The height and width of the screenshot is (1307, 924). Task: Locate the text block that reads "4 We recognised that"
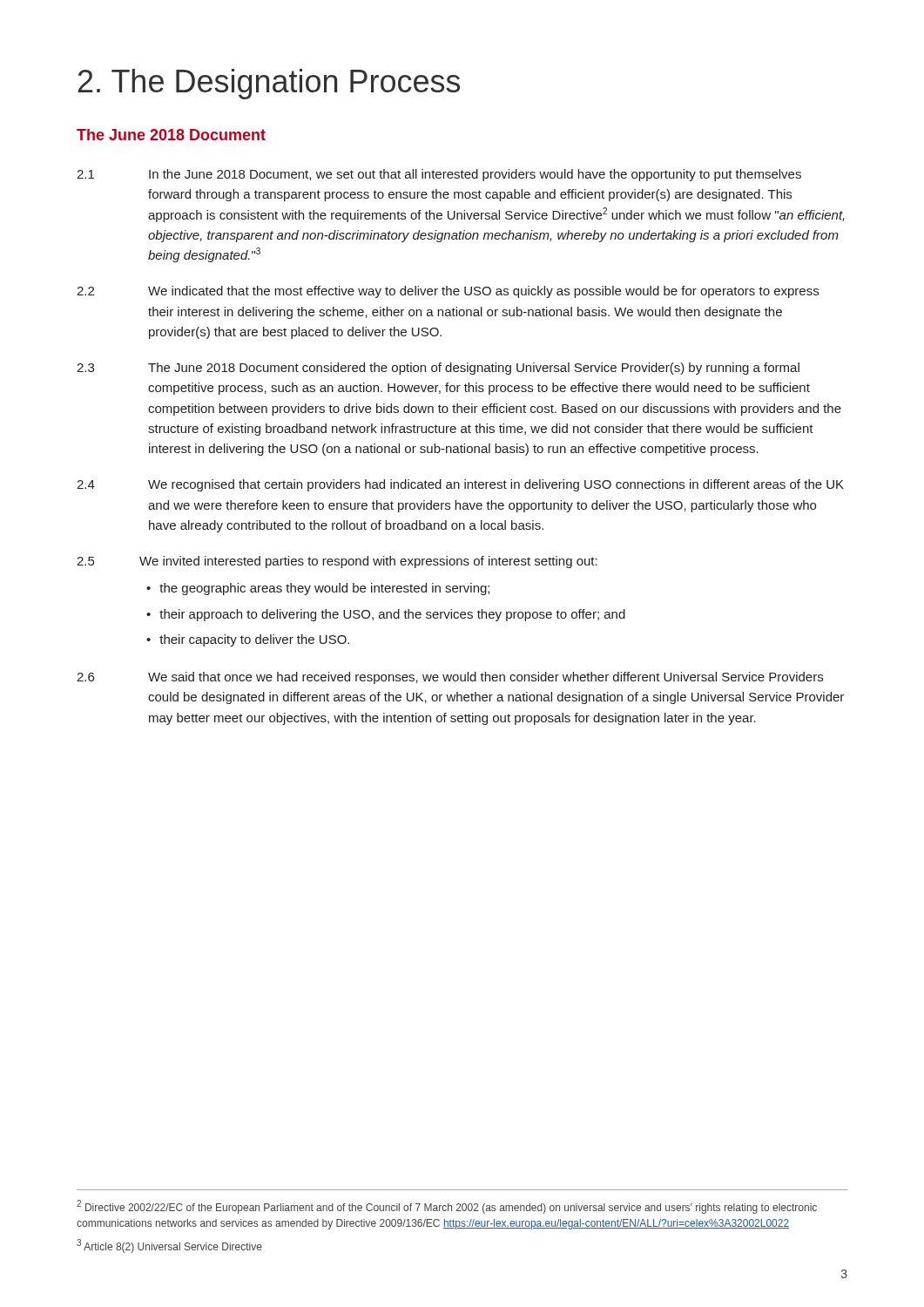pyautogui.click(x=462, y=505)
